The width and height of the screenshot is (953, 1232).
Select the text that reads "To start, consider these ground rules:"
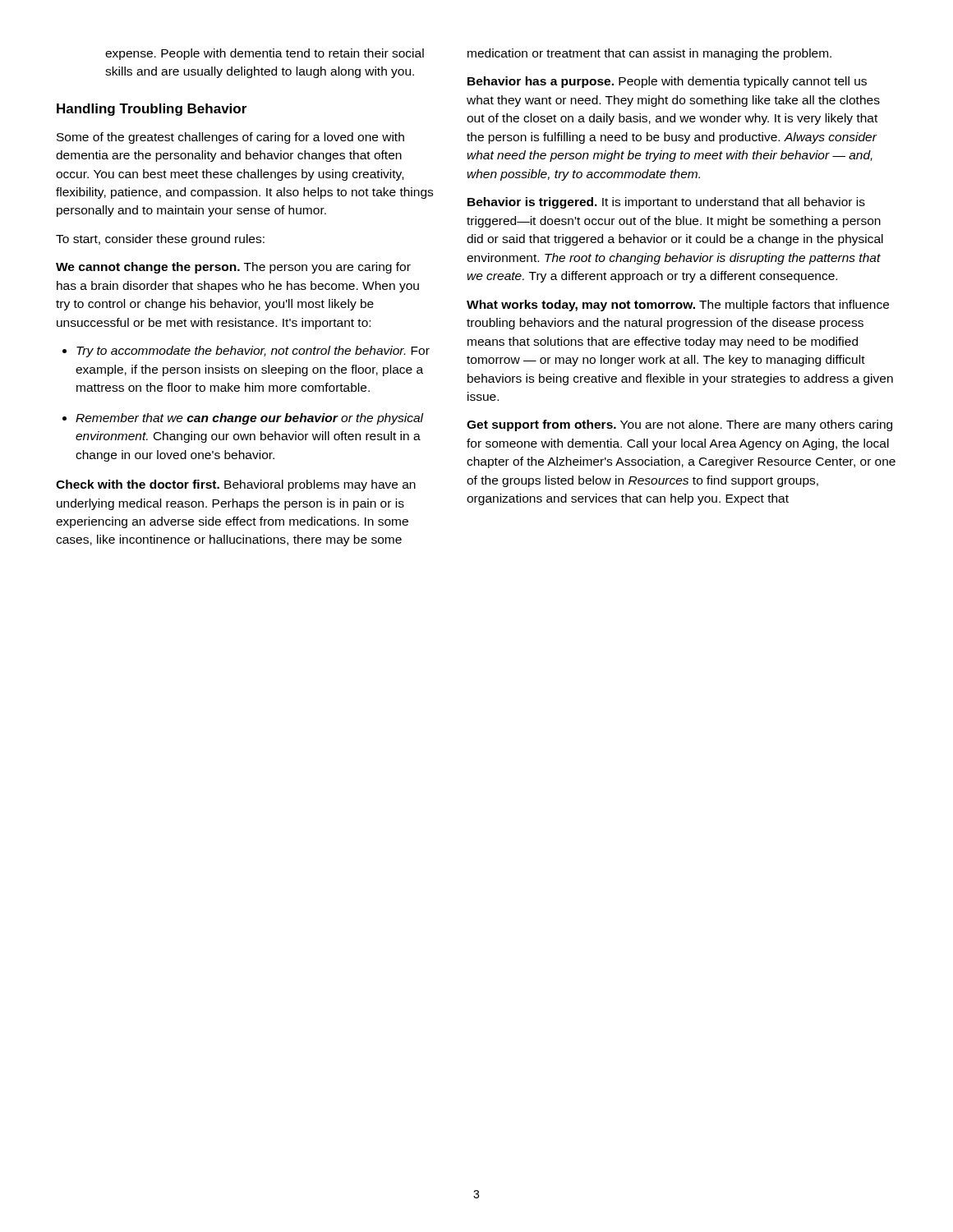pos(161,239)
